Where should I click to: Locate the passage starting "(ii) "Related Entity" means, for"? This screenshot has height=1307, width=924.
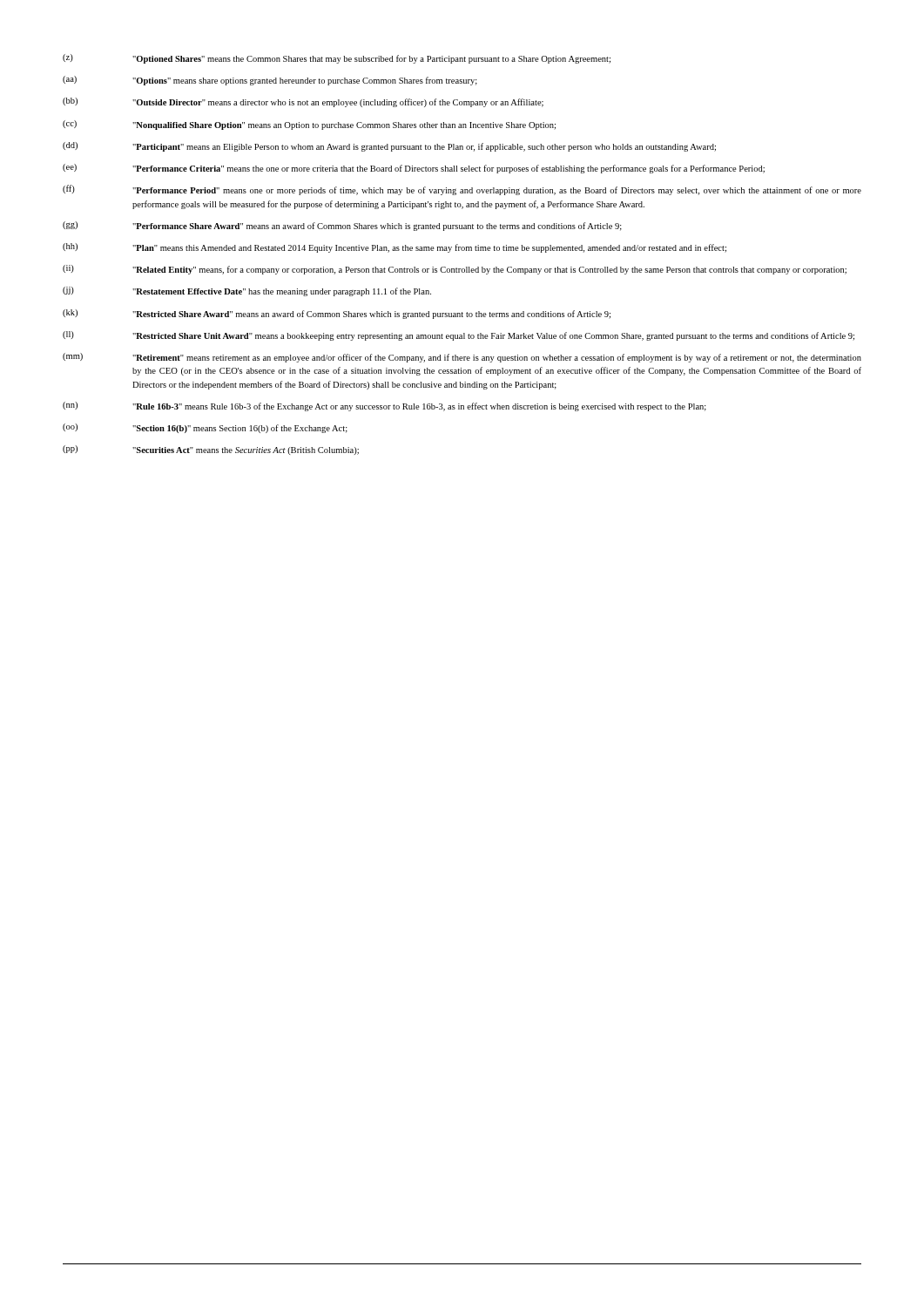(462, 270)
